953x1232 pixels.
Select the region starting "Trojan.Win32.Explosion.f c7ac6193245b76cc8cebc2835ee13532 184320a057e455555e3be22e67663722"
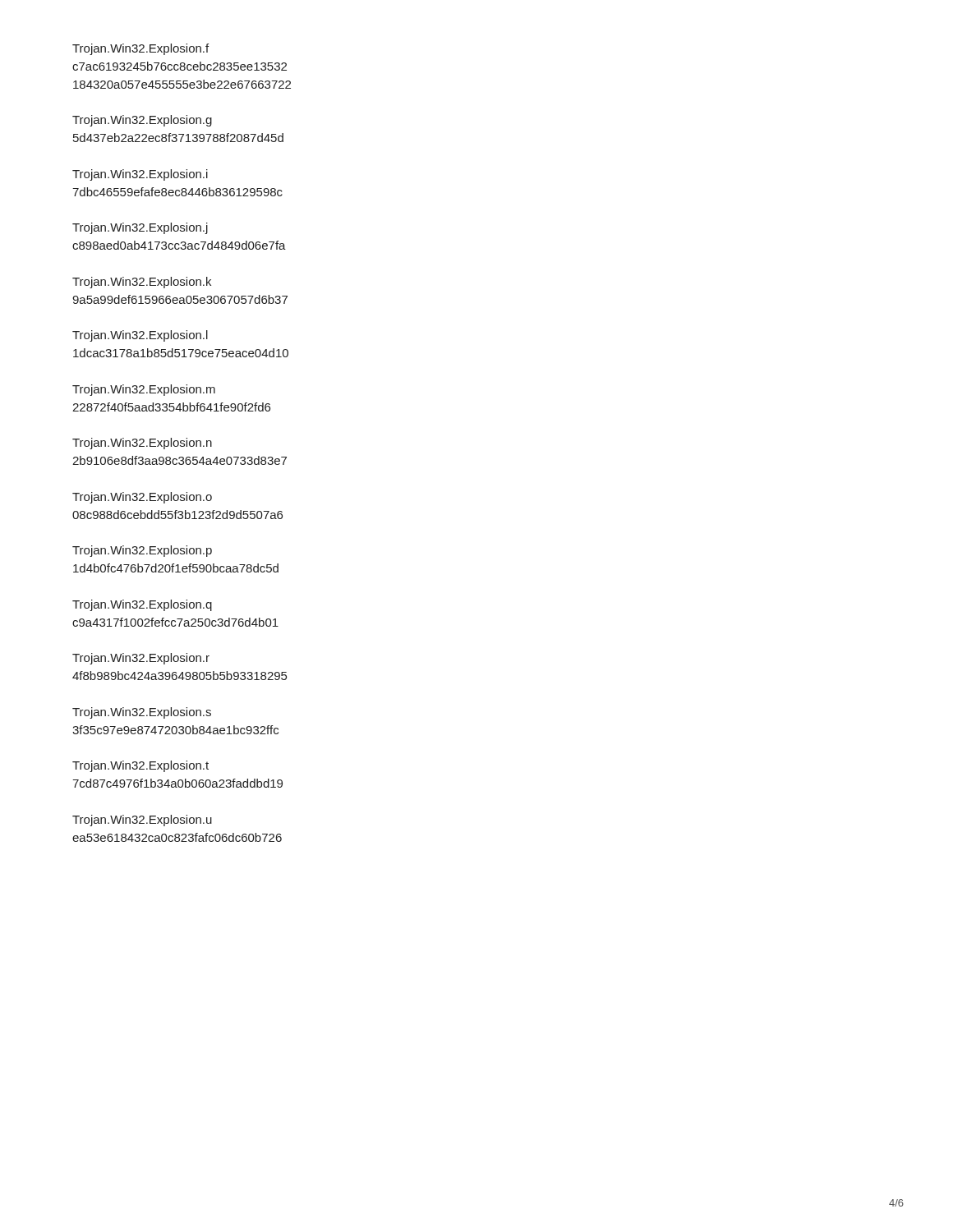coord(140,49)
